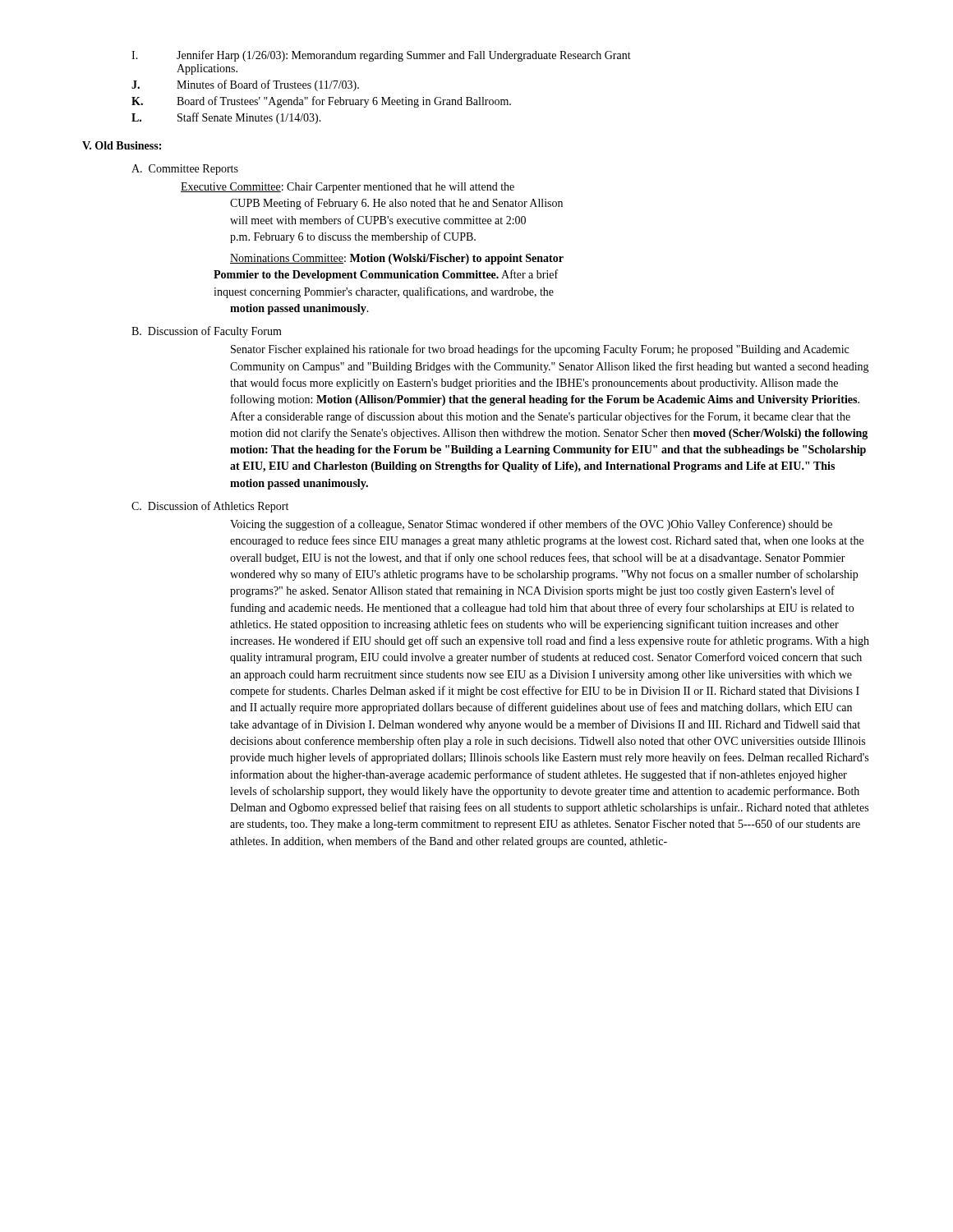Navigate to the passage starting "Senator Fischer explained his rationale"
The width and height of the screenshot is (953, 1232).
click(x=549, y=416)
